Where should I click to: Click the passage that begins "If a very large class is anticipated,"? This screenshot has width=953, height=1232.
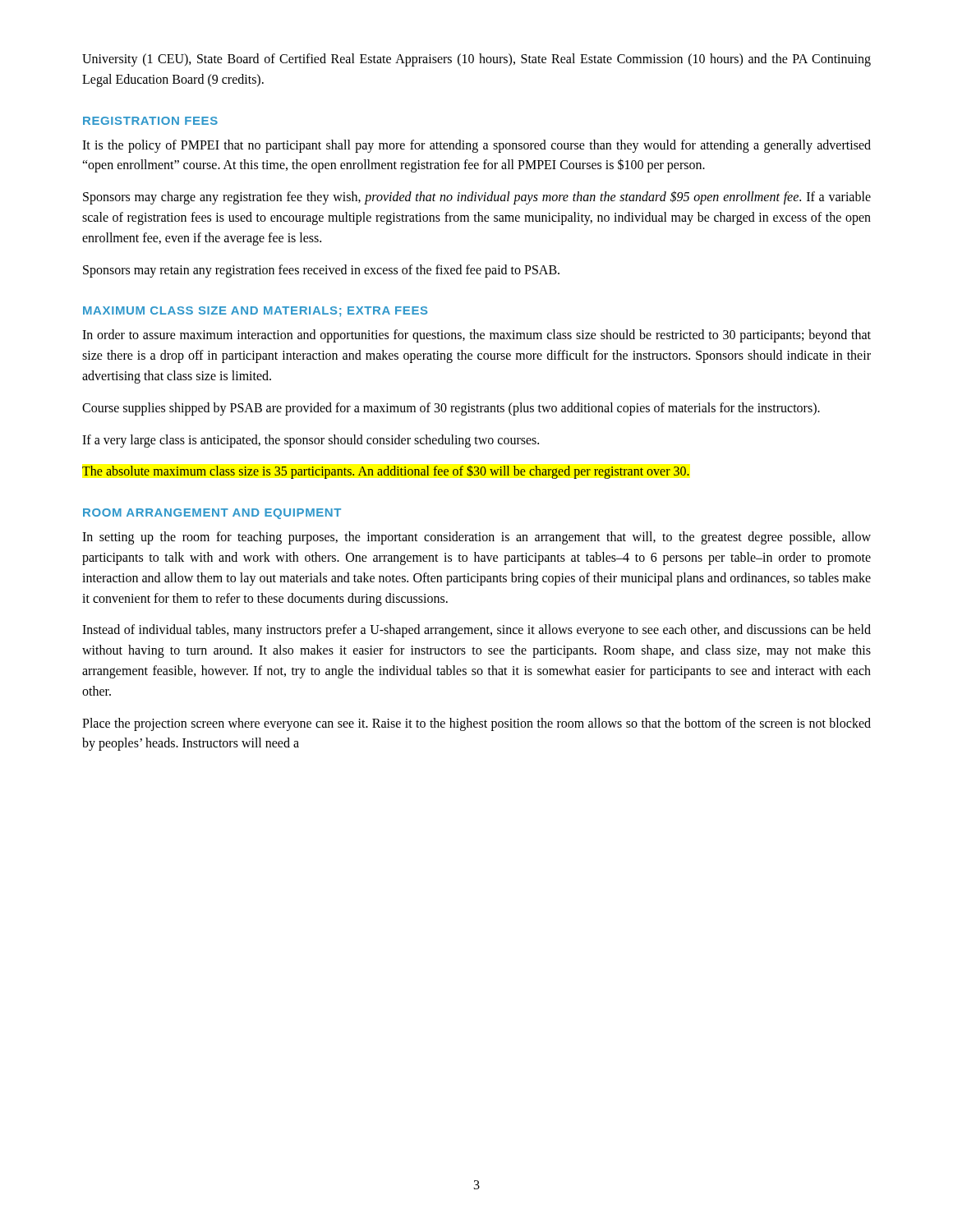311,439
